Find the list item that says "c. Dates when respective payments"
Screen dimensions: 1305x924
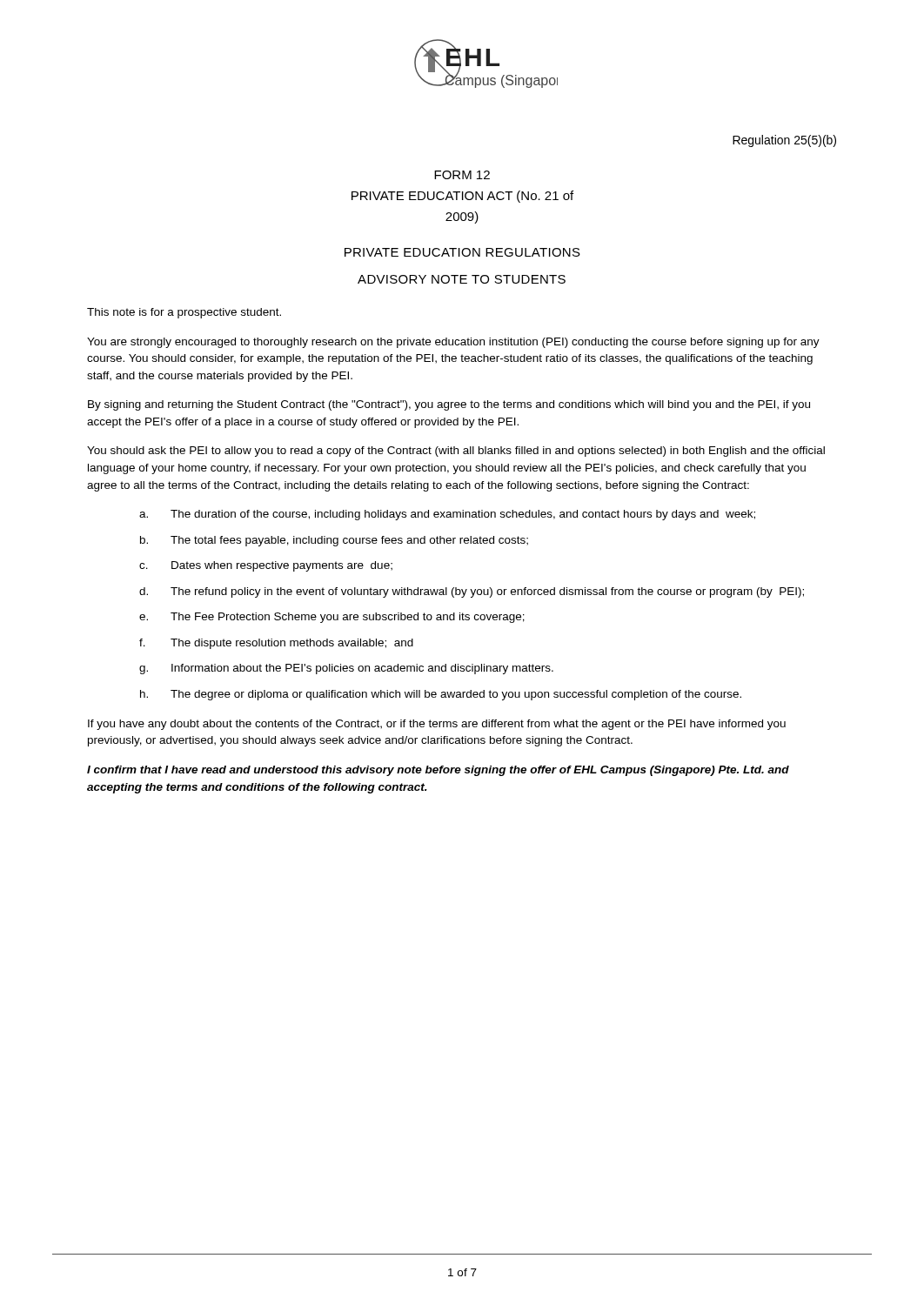266,566
